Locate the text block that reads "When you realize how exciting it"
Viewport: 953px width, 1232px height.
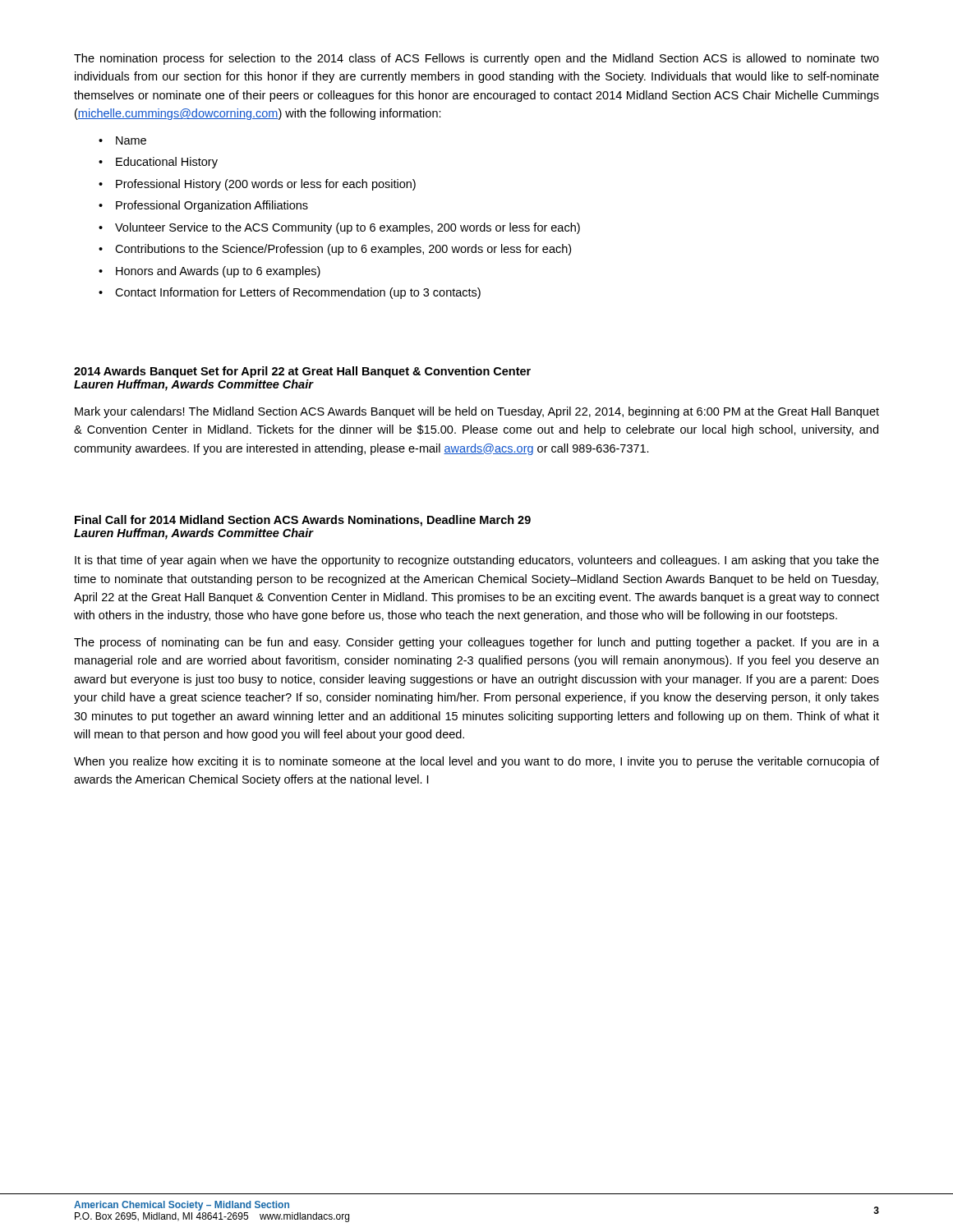click(476, 770)
